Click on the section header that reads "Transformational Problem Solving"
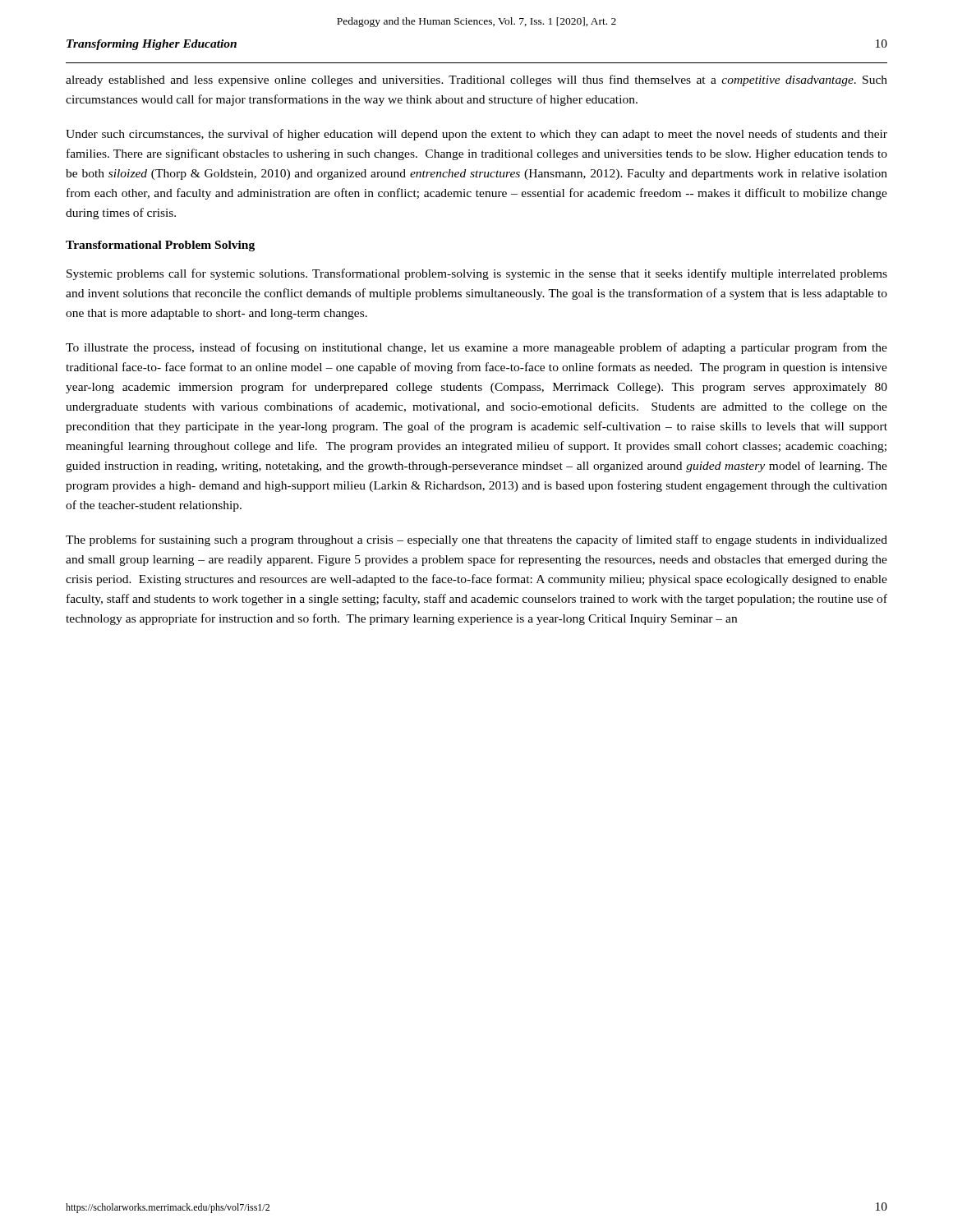 tap(160, 244)
